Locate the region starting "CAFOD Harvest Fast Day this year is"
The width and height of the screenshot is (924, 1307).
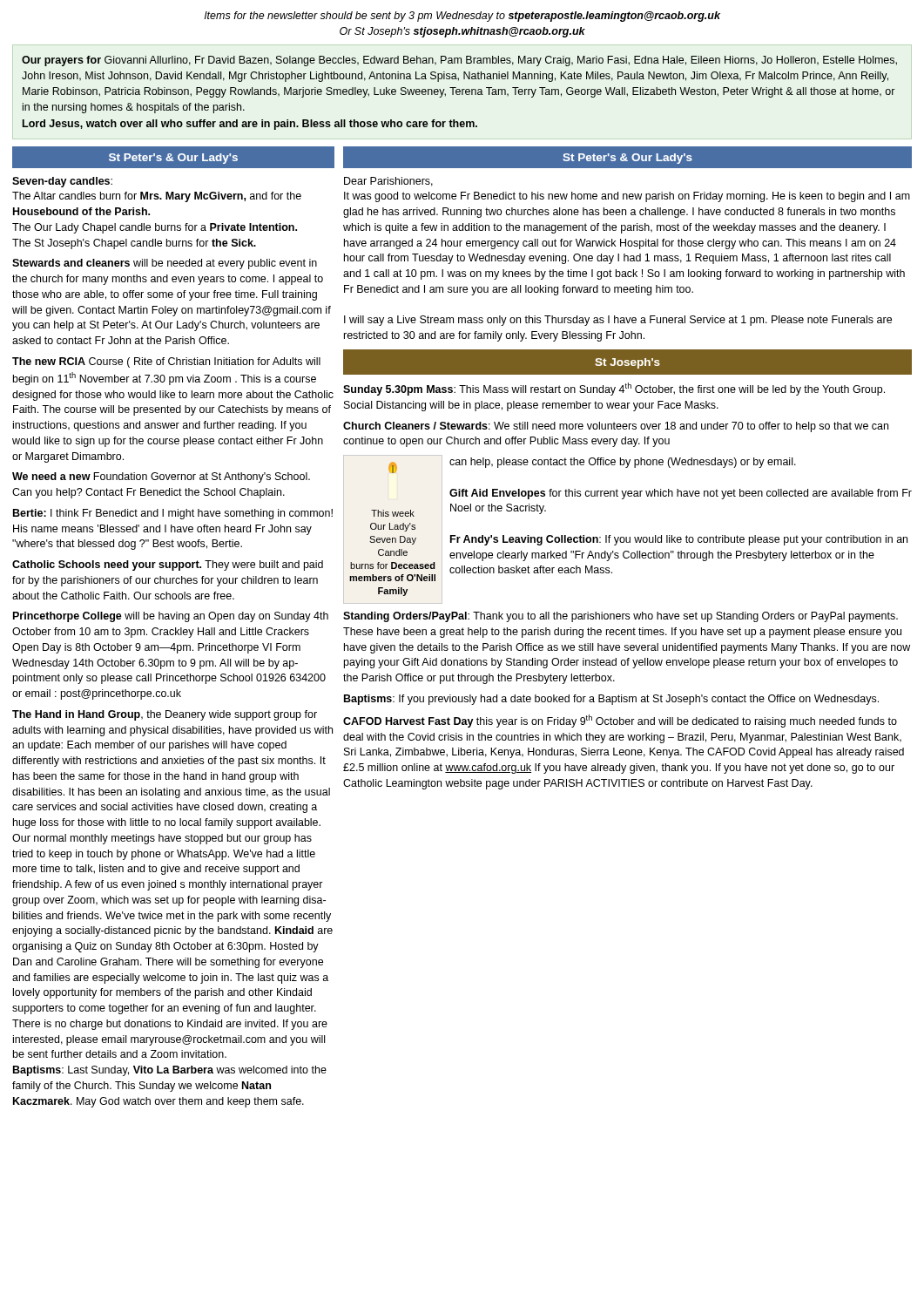coord(624,751)
